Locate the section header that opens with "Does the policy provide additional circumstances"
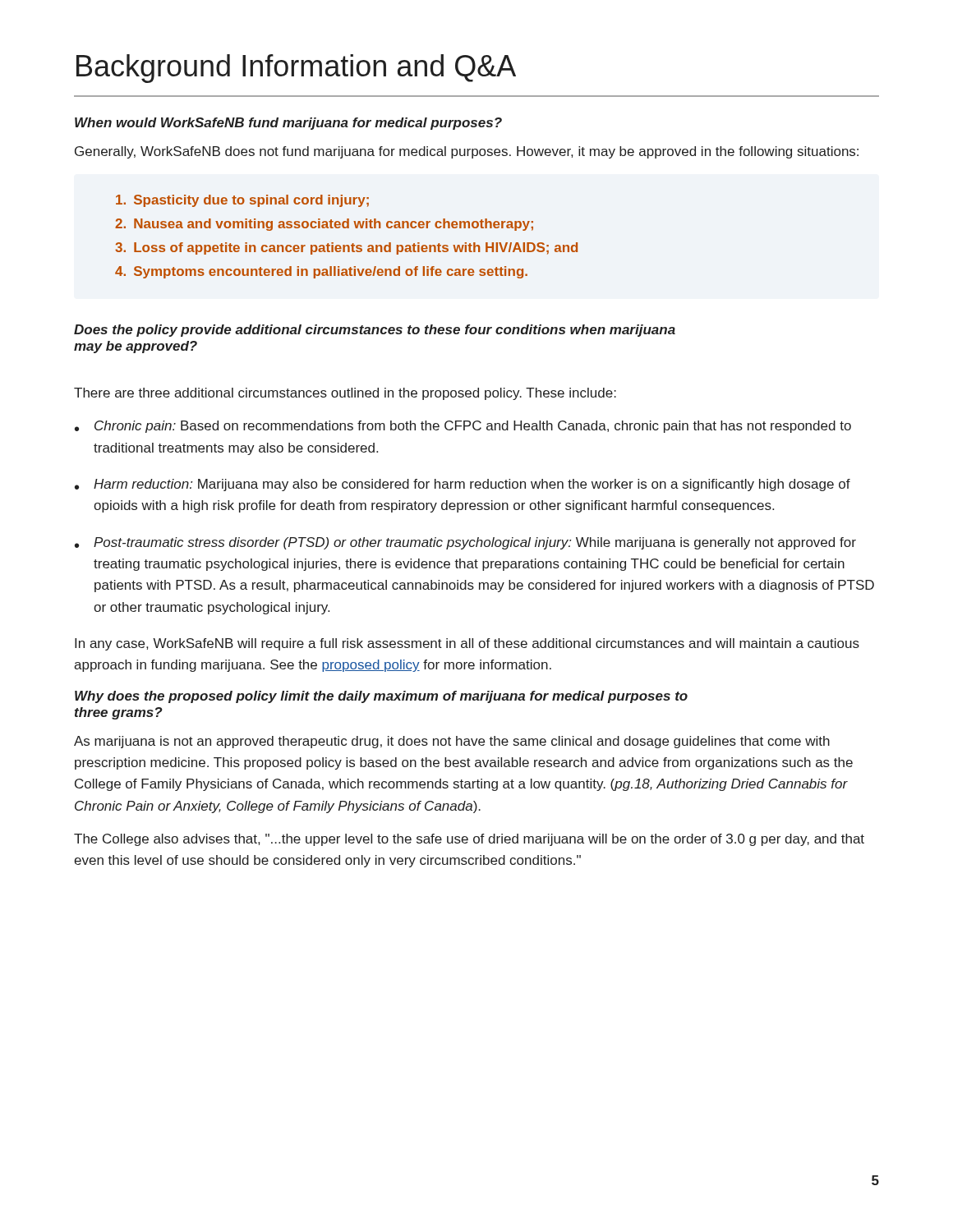Image resolution: width=953 pixels, height=1232 pixels. (375, 338)
